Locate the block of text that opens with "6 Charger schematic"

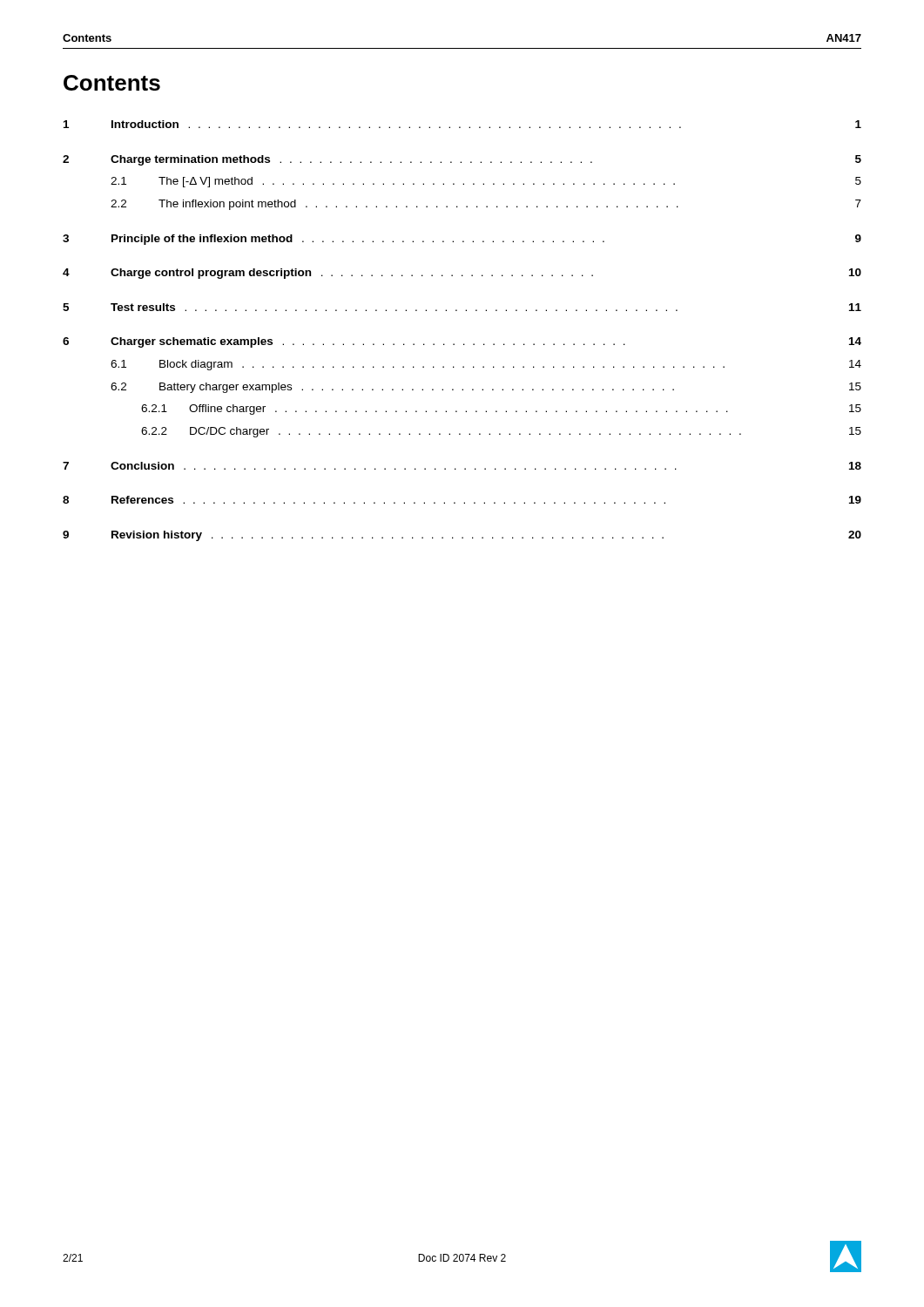point(462,342)
